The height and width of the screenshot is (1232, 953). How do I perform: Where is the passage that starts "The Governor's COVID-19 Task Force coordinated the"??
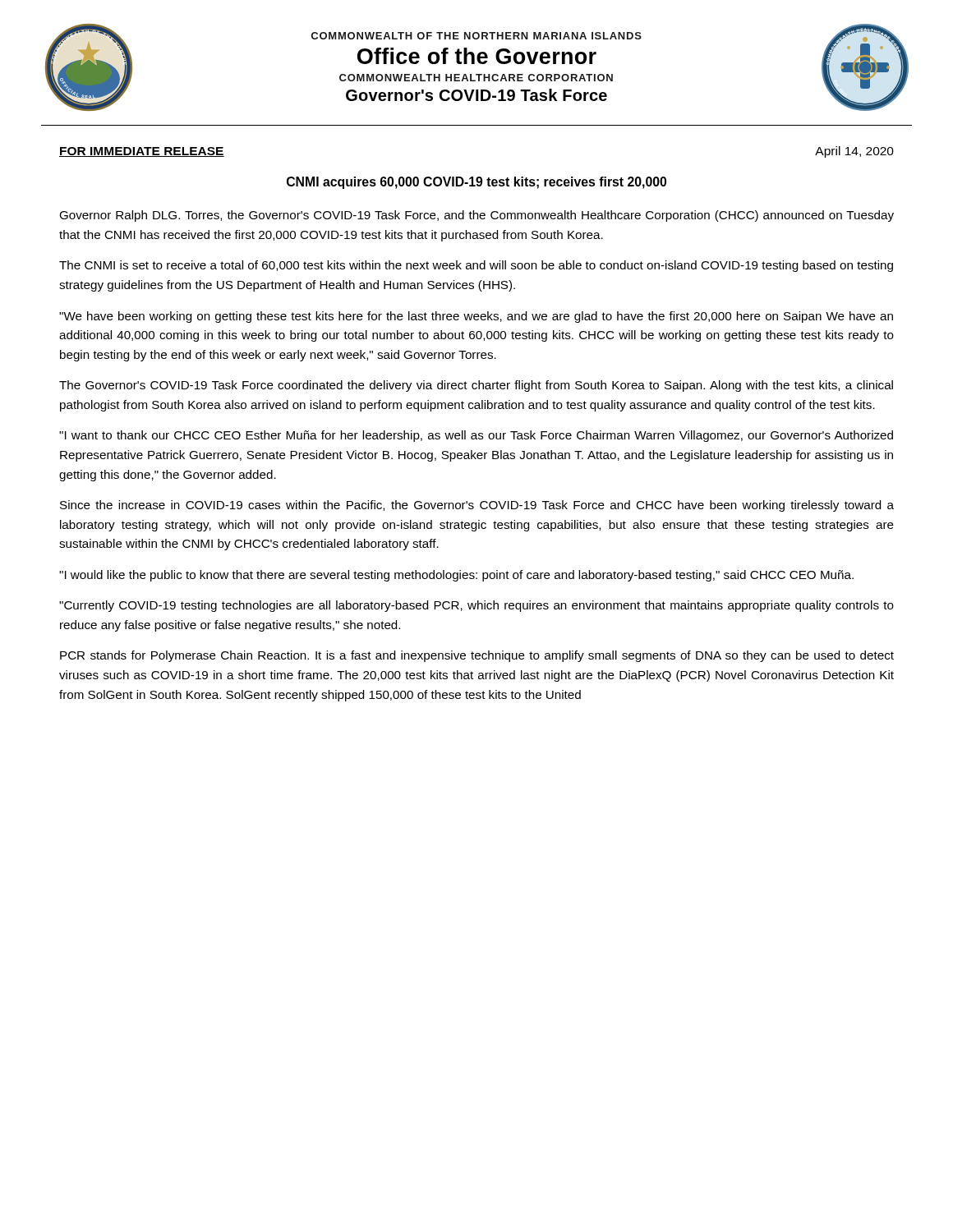[x=476, y=395]
